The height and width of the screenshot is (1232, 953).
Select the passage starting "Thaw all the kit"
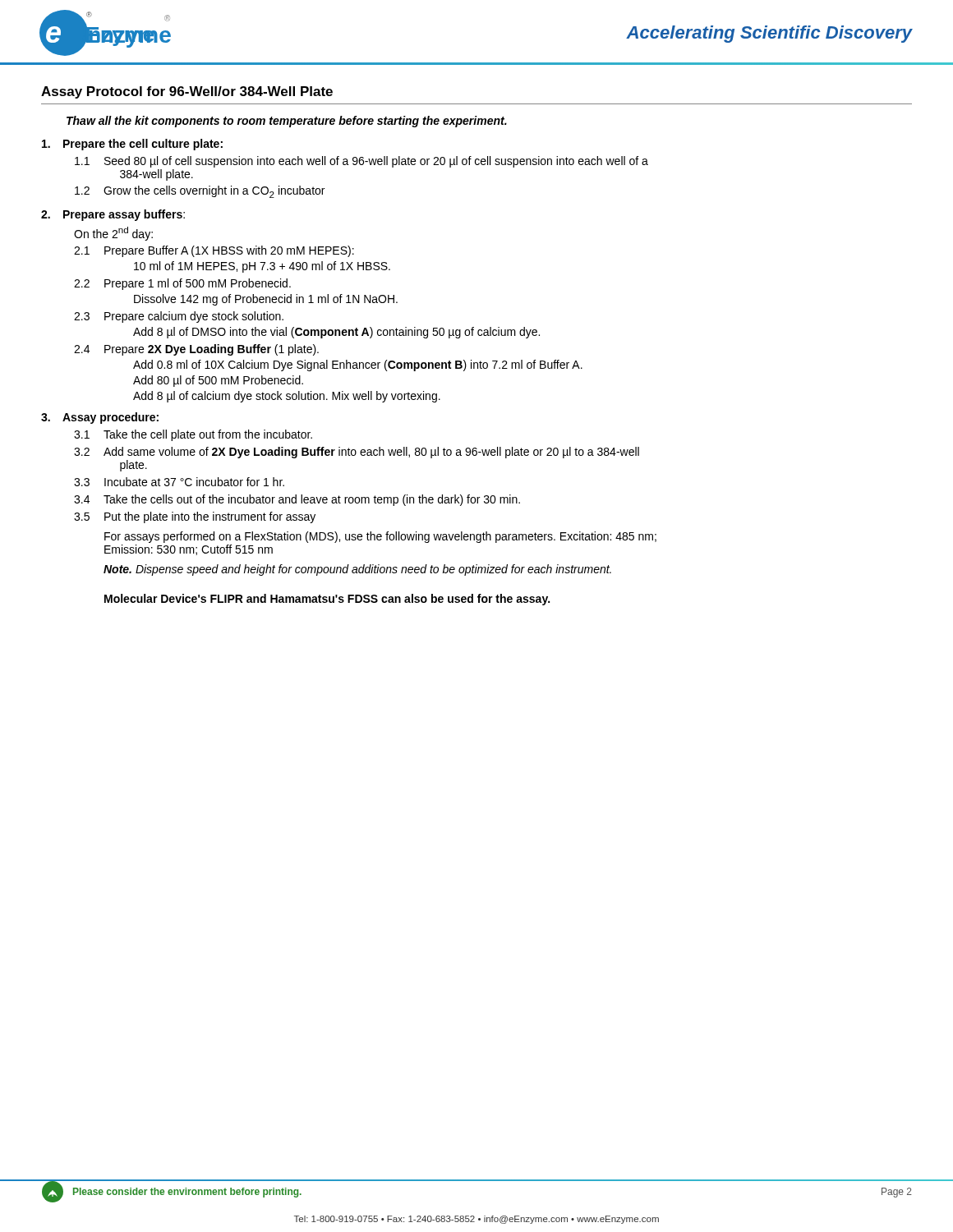287,121
